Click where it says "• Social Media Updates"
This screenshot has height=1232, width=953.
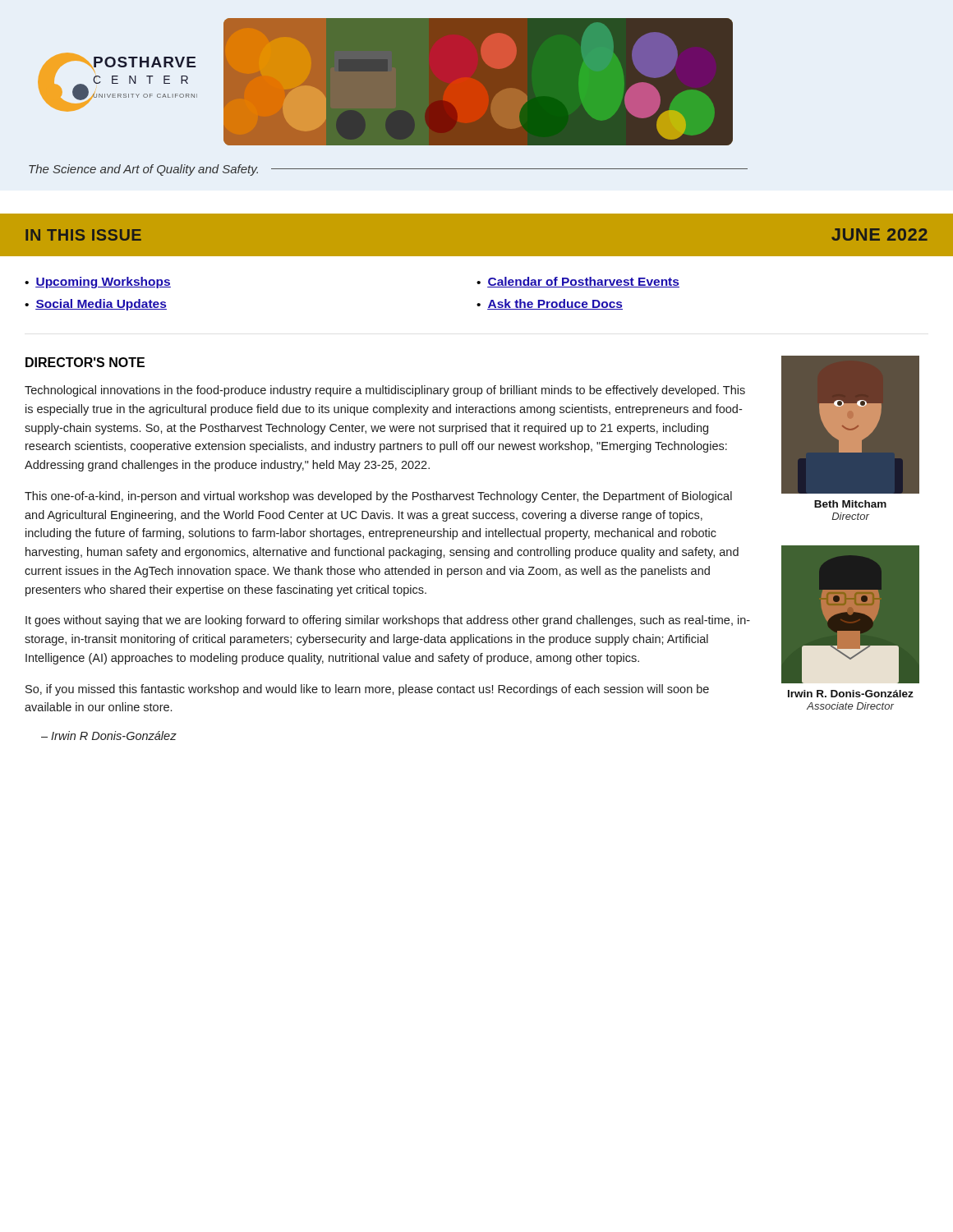coord(96,304)
